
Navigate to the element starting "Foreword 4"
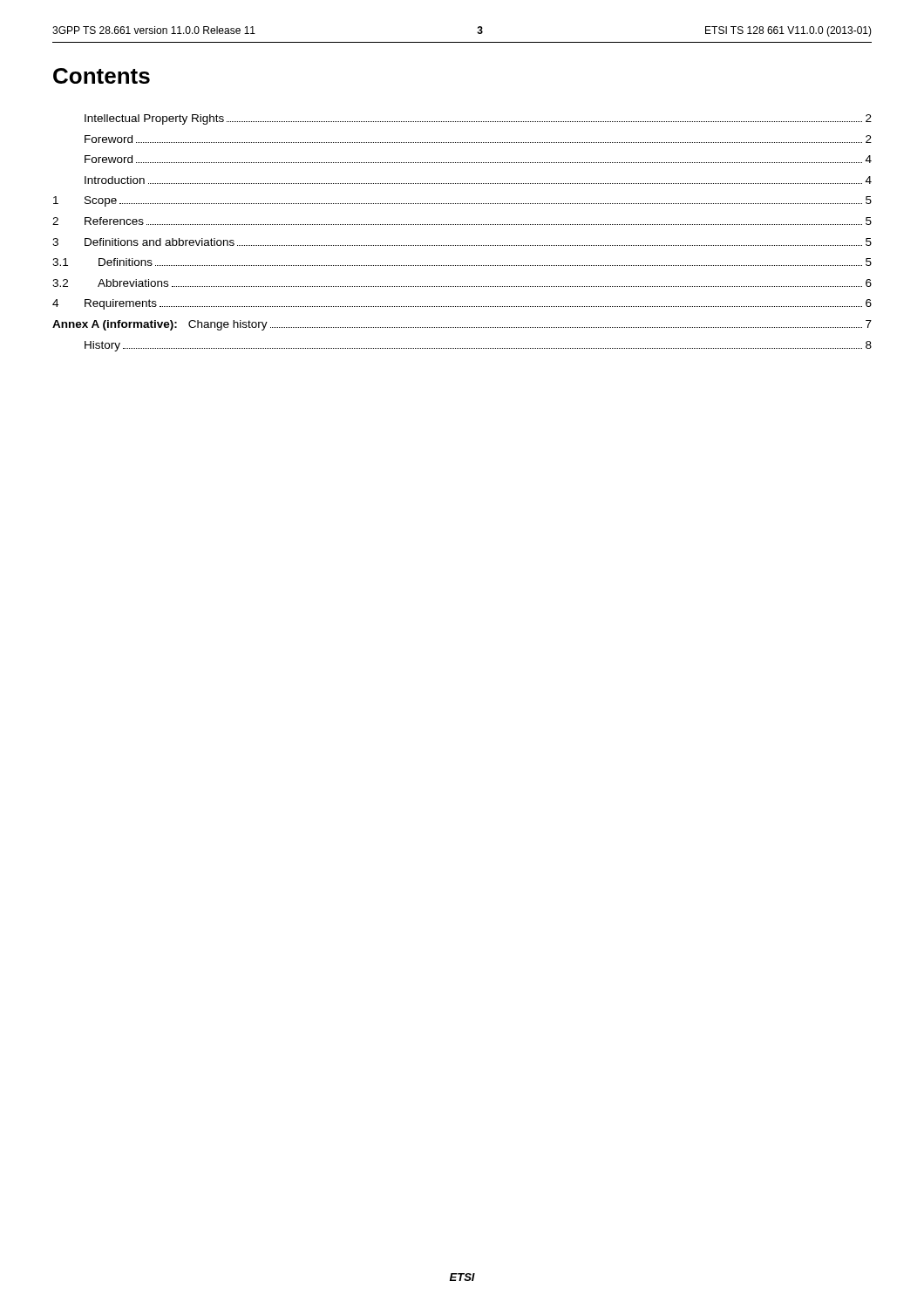[478, 160]
